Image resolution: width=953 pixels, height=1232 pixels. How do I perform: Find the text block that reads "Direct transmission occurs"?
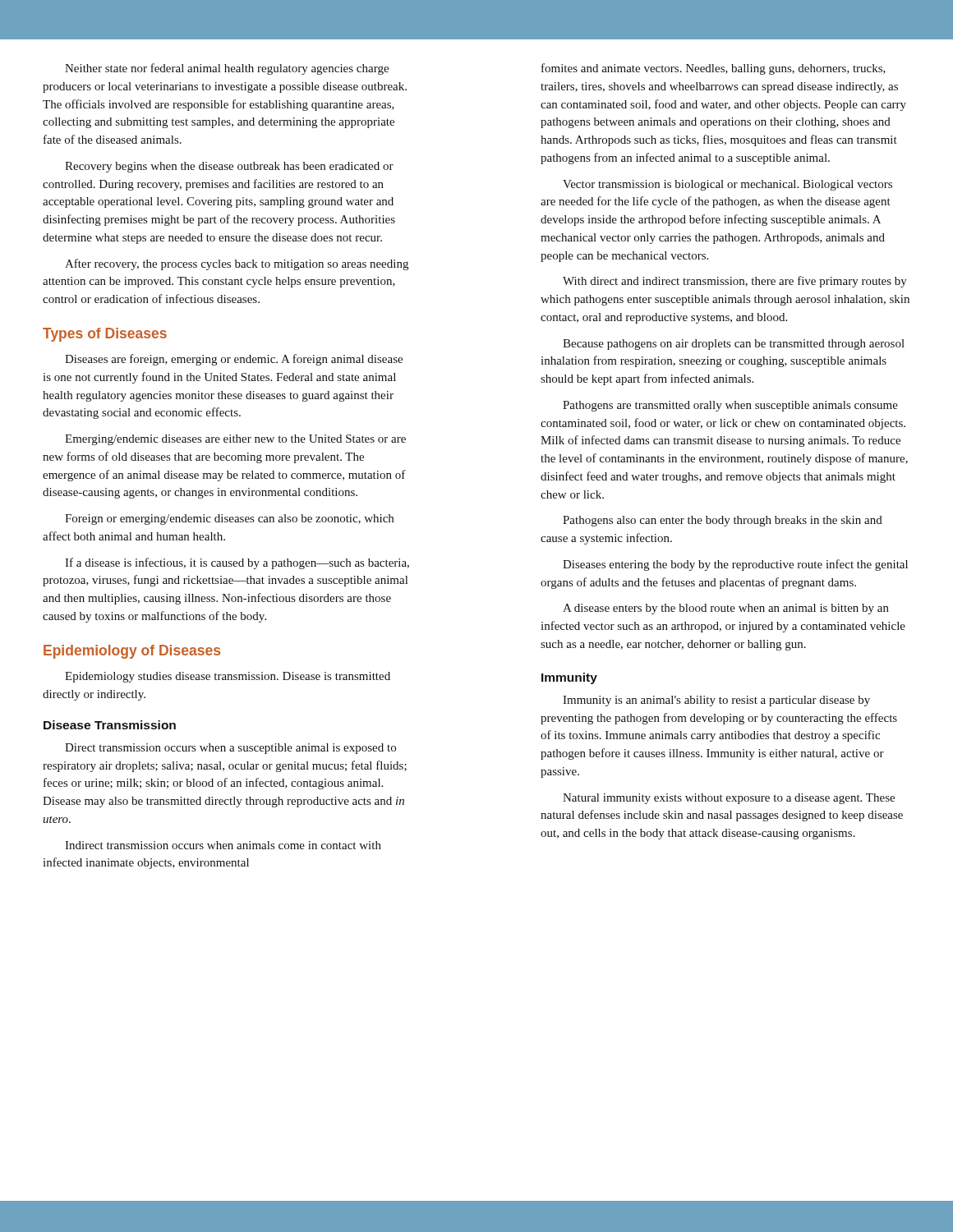[x=228, y=784]
